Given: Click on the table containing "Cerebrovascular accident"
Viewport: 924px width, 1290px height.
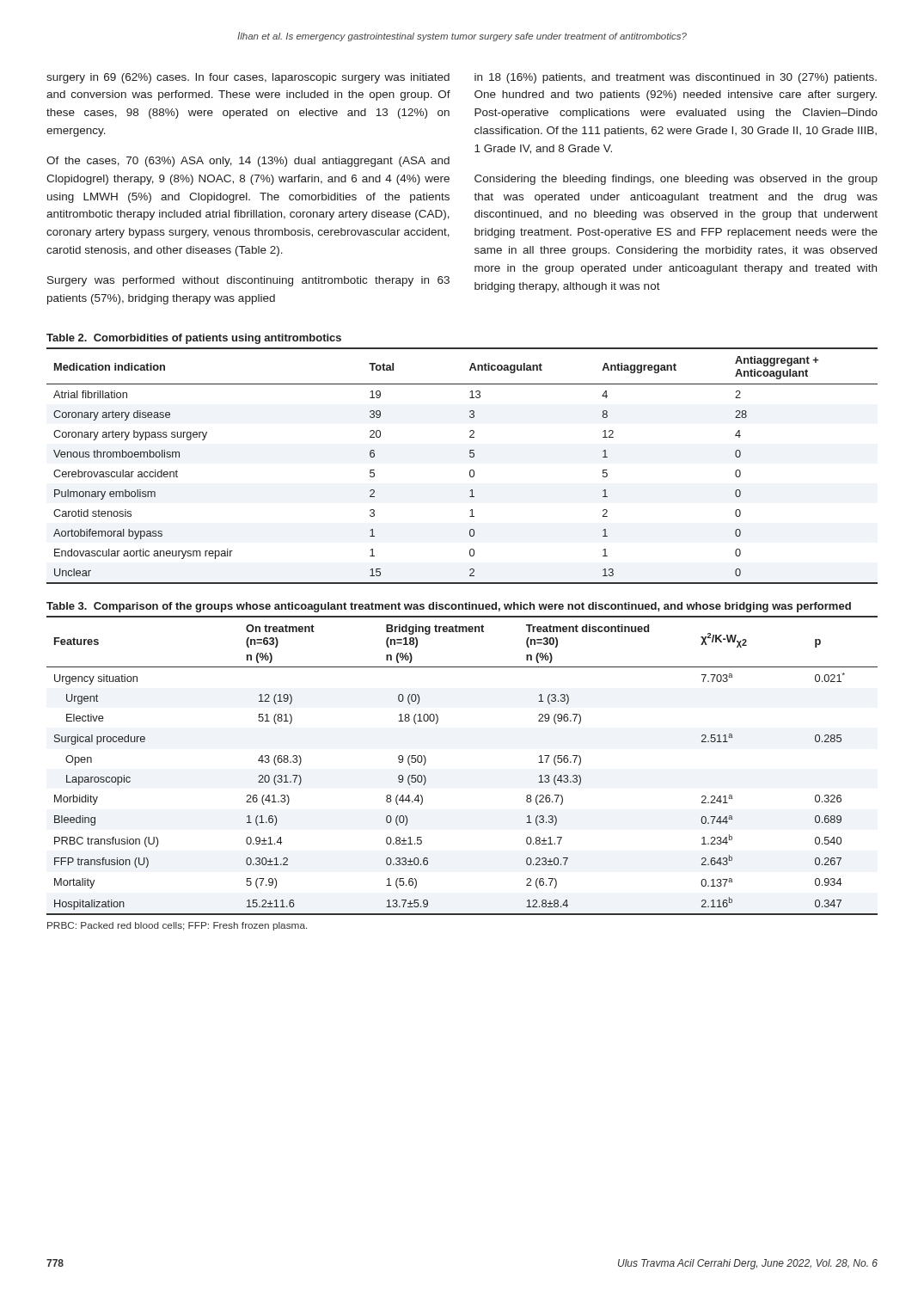Looking at the screenshot, I should 462,466.
